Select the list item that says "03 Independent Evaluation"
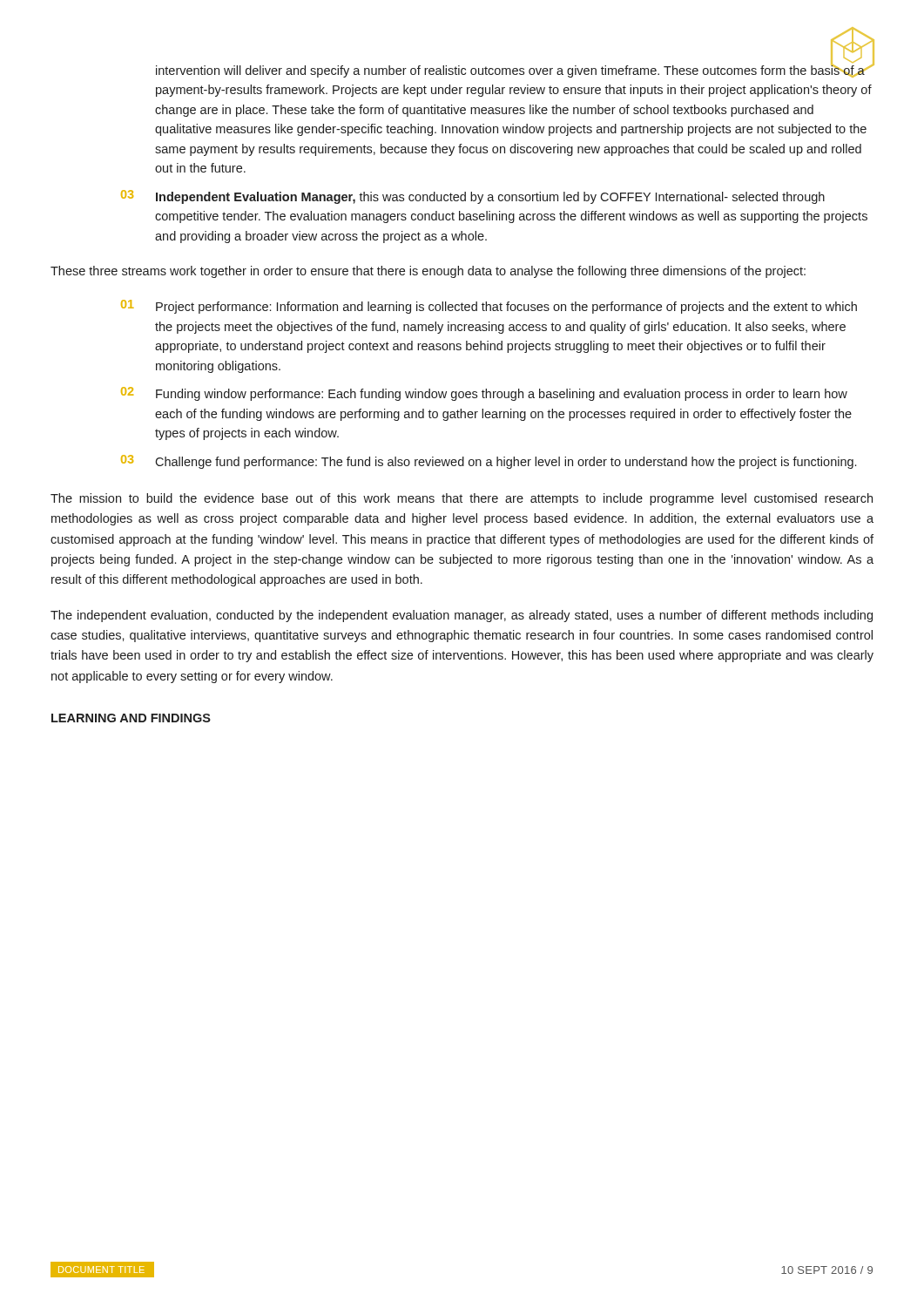The height and width of the screenshot is (1307, 924). coord(497,217)
